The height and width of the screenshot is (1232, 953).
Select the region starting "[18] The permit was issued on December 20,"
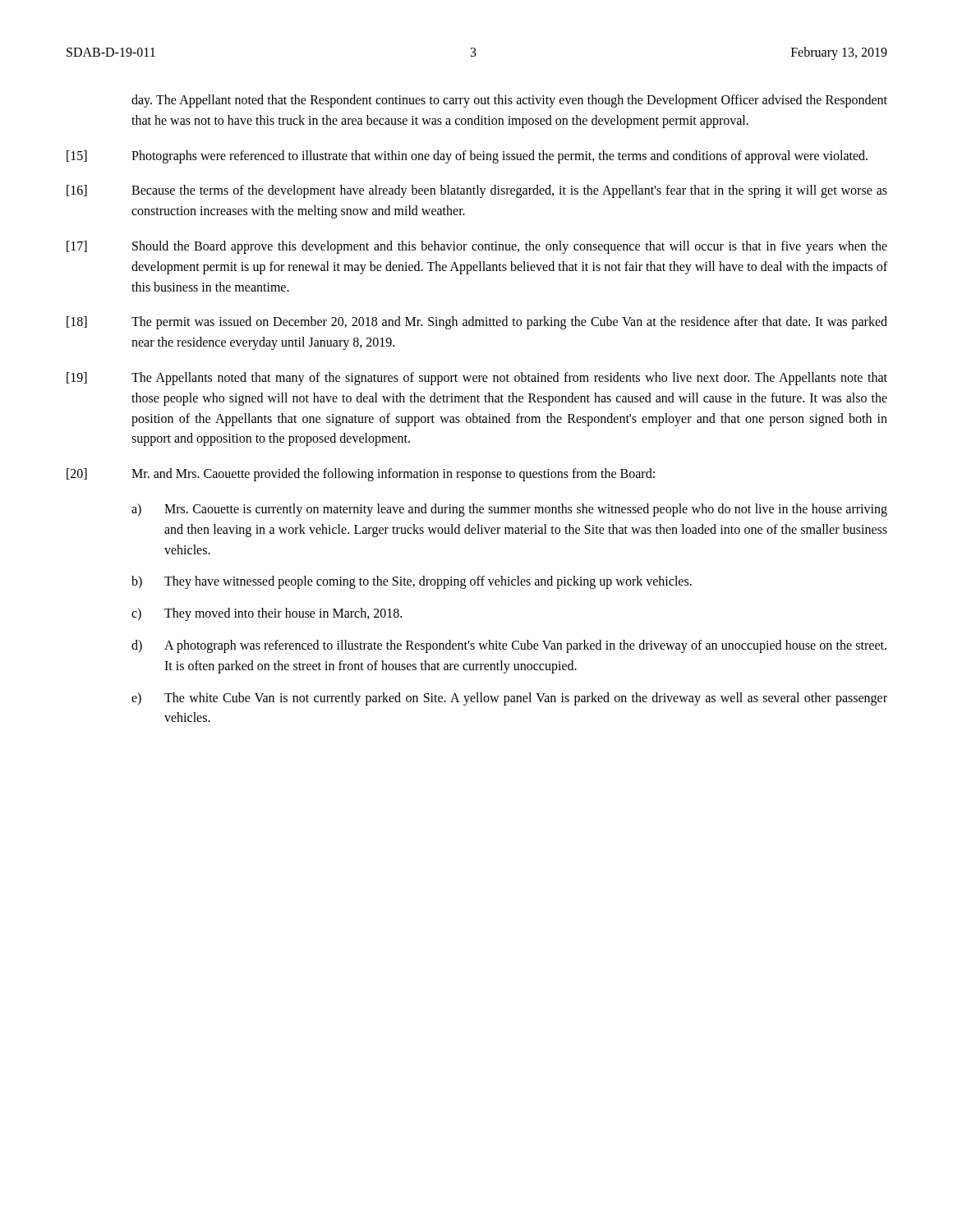[476, 333]
